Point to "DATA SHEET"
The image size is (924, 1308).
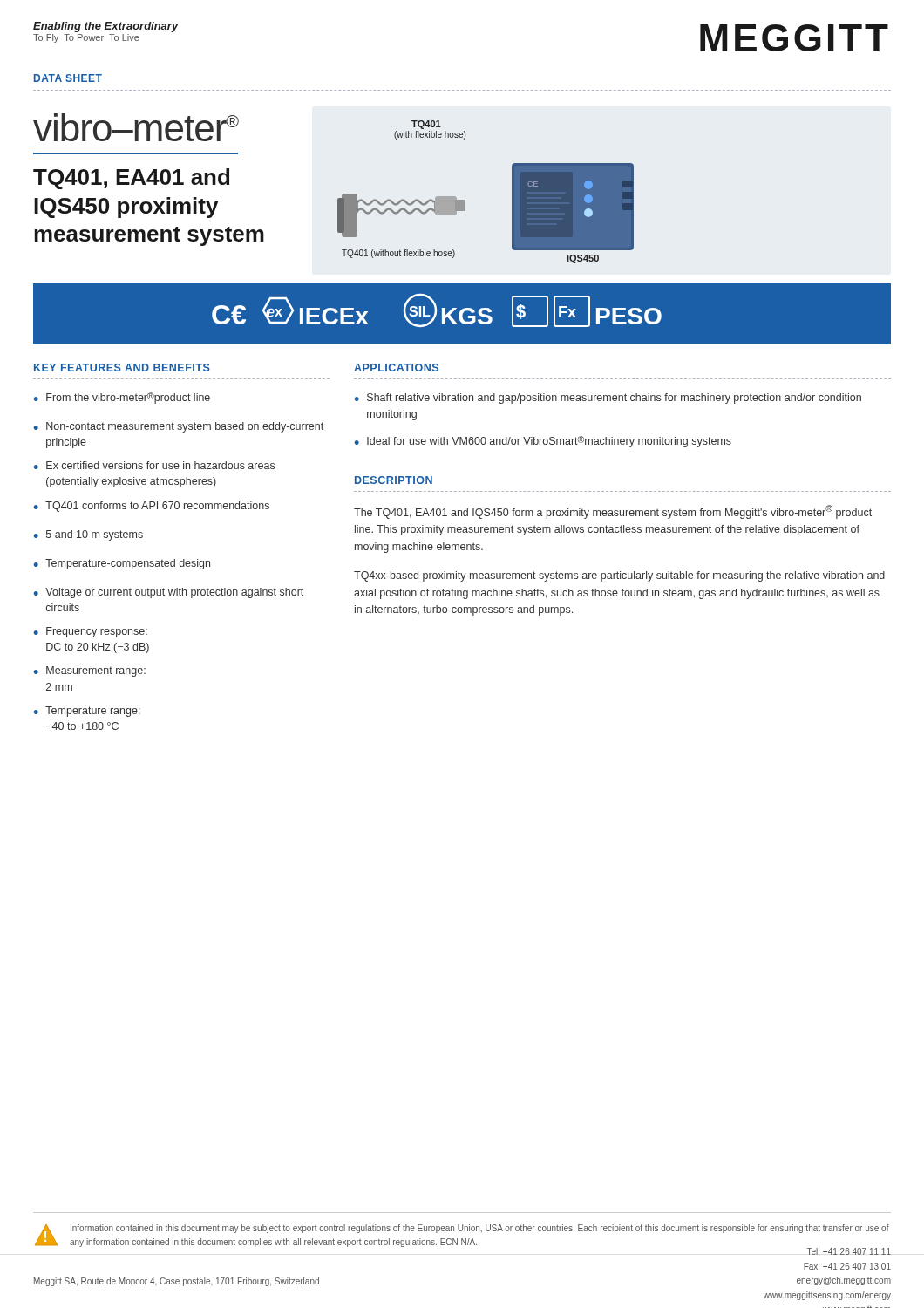(68, 78)
